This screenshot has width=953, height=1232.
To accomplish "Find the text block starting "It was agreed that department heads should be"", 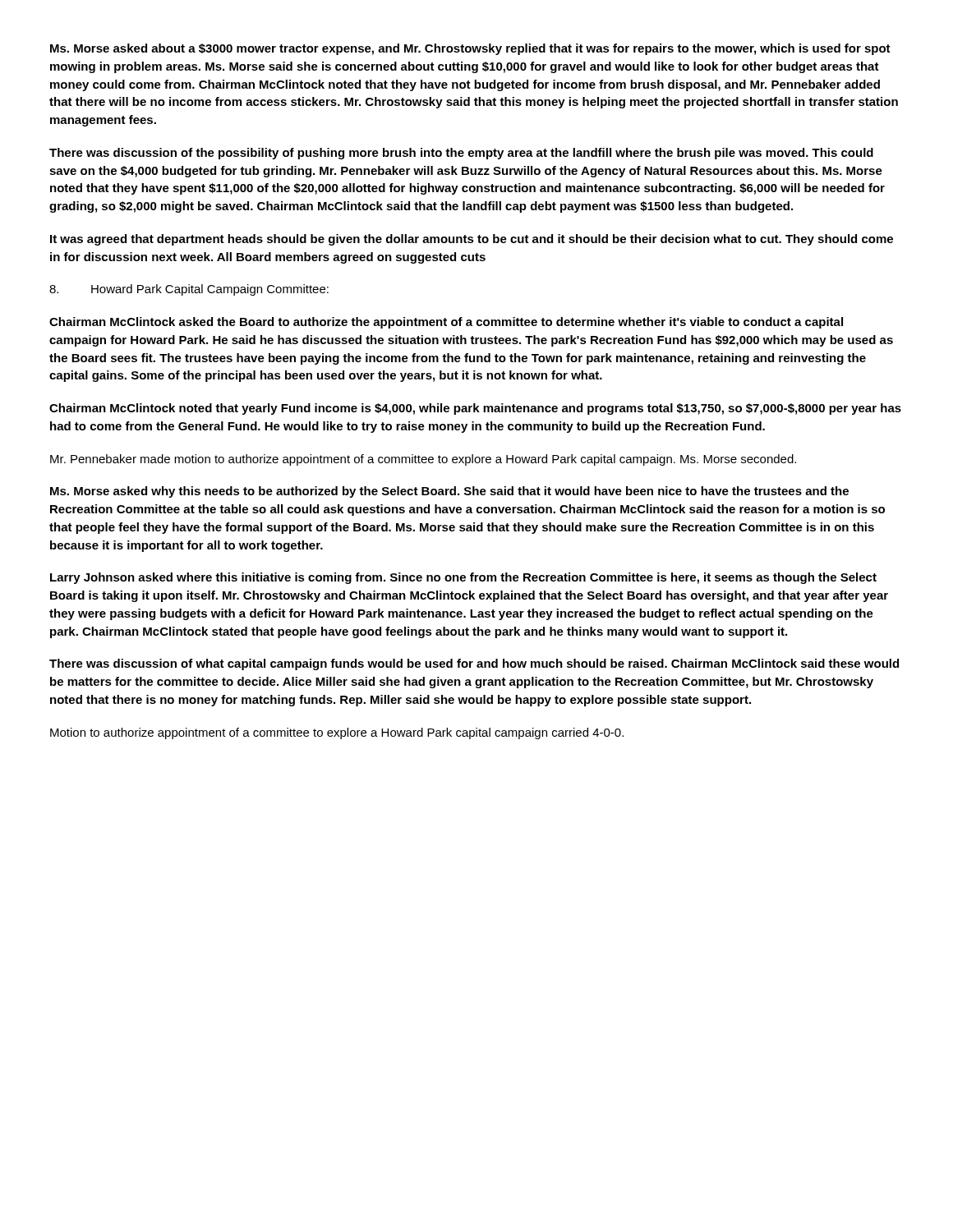I will 471,247.
